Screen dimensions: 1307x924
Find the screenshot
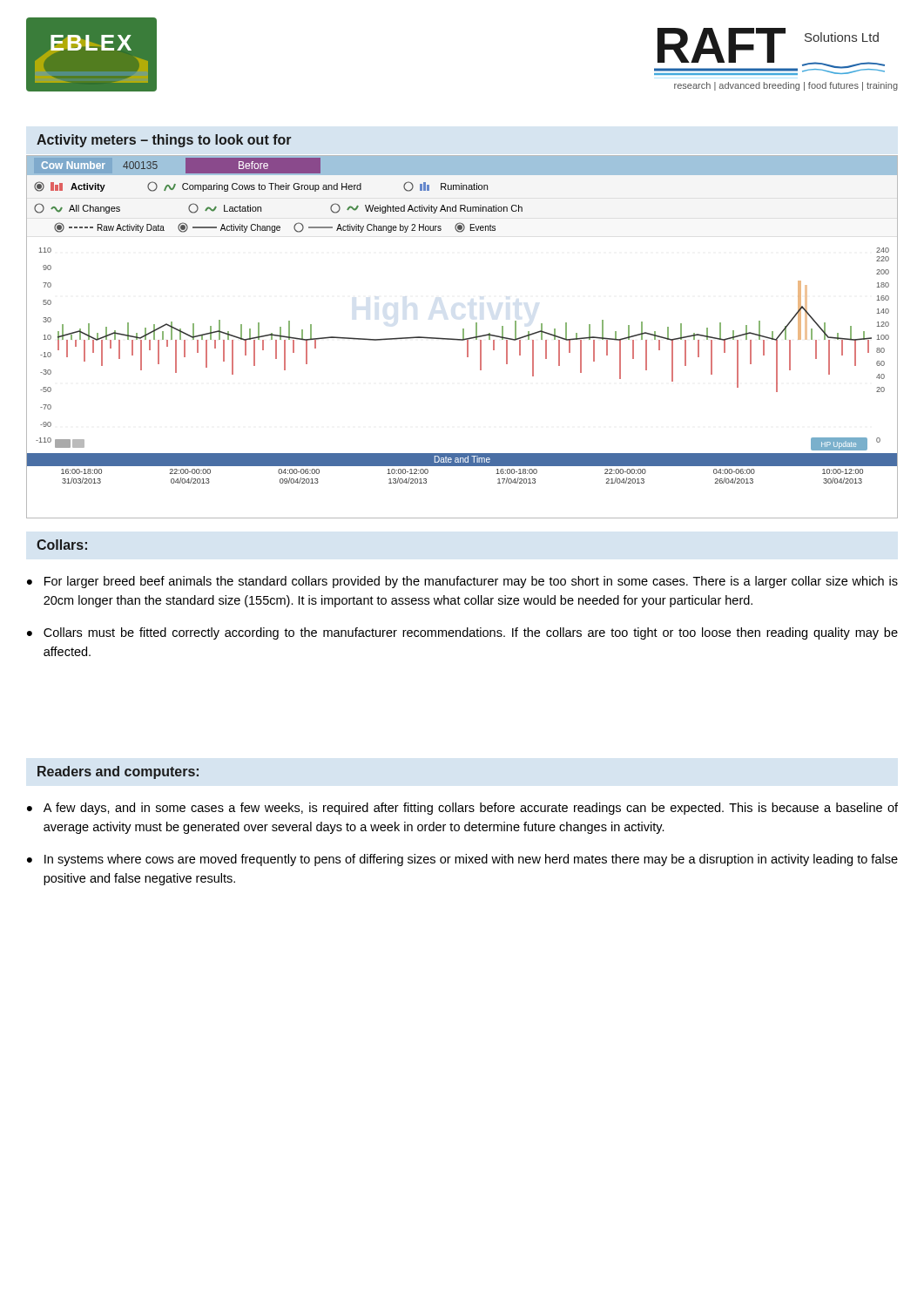pyautogui.click(x=462, y=337)
